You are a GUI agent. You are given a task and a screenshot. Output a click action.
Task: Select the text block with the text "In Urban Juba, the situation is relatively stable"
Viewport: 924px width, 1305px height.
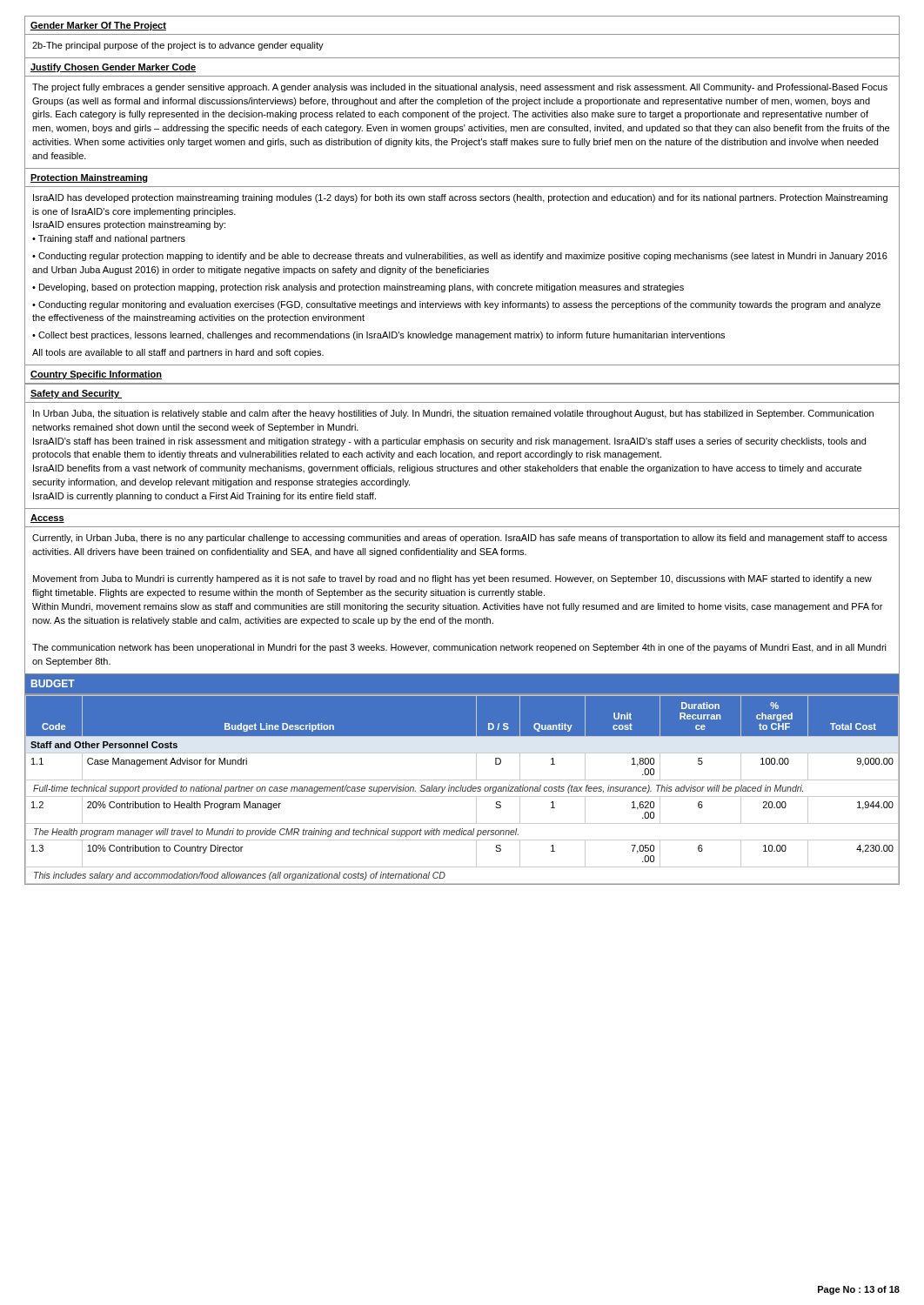pyautogui.click(x=453, y=454)
